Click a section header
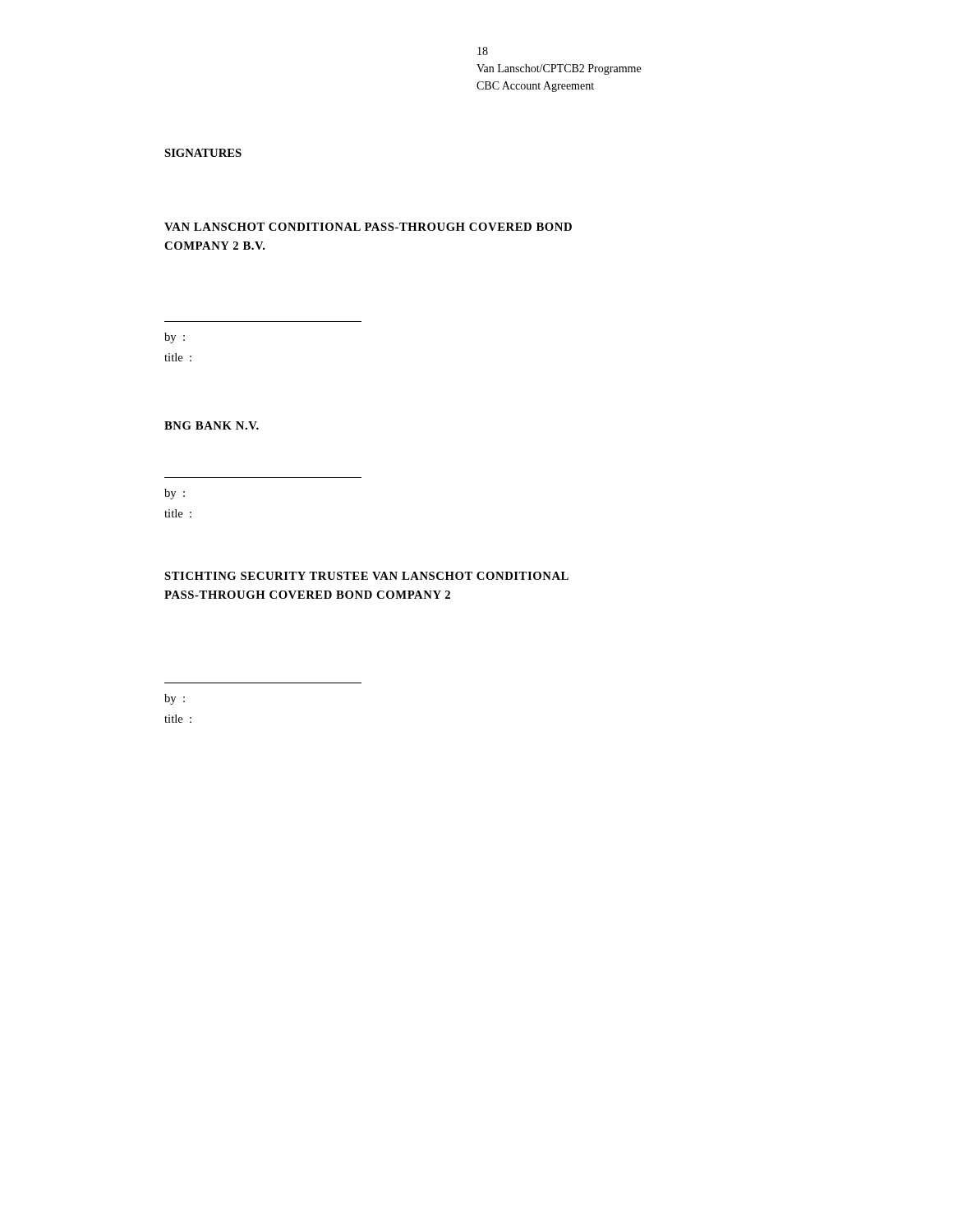 click(x=203, y=153)
